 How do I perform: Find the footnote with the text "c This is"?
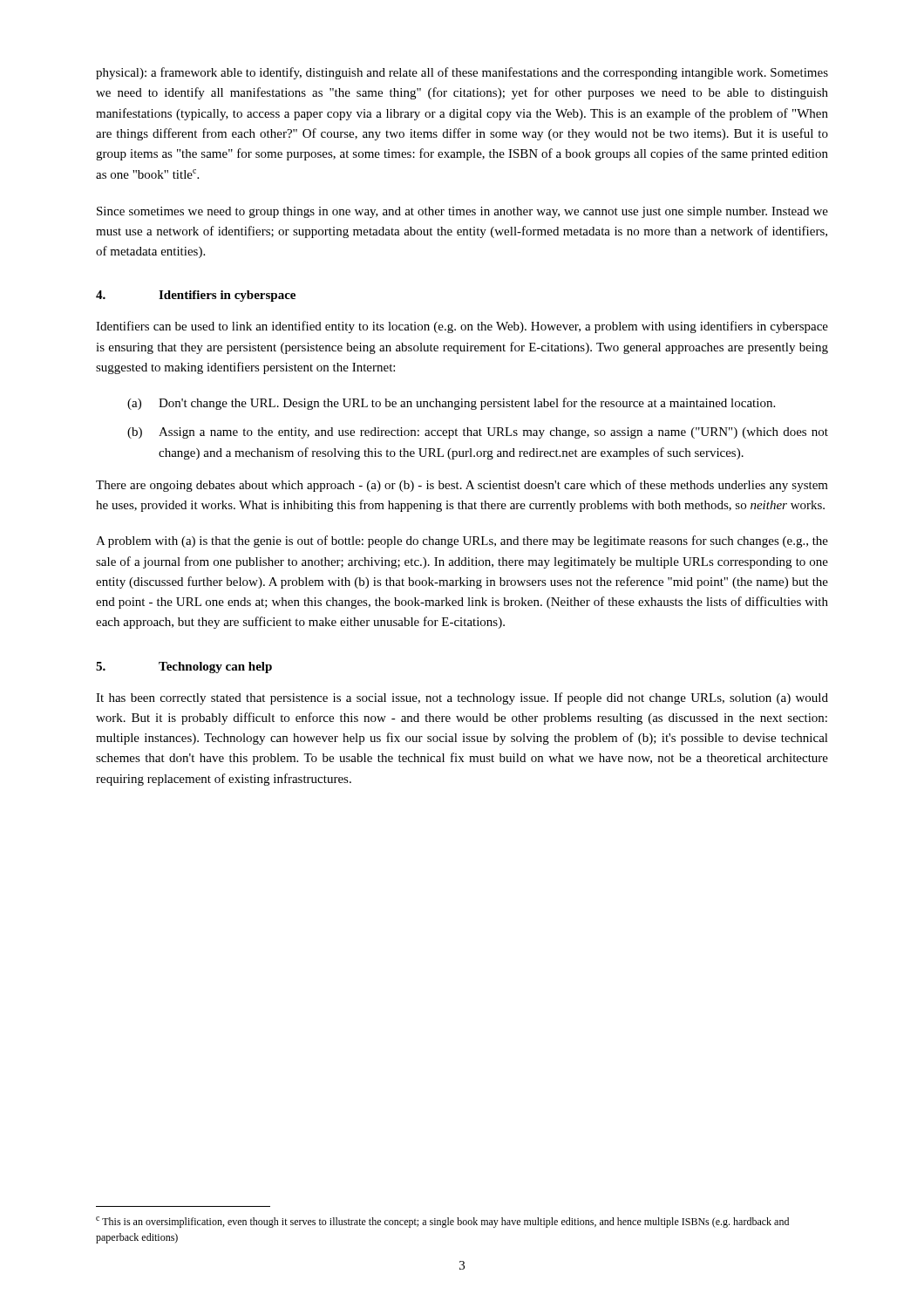pos(443,1228)
